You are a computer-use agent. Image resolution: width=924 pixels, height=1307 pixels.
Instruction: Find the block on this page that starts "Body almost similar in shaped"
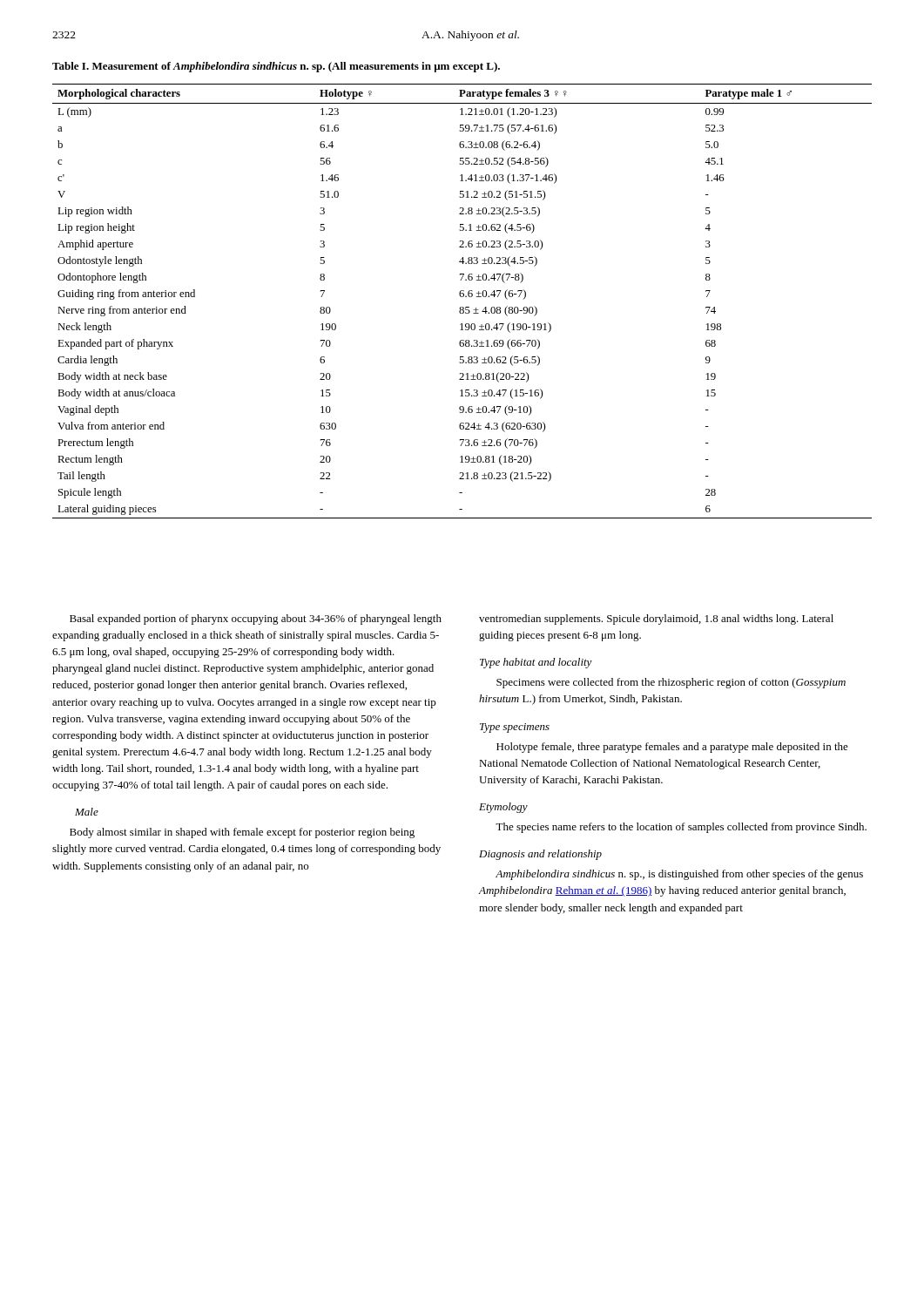pos(248,849)
